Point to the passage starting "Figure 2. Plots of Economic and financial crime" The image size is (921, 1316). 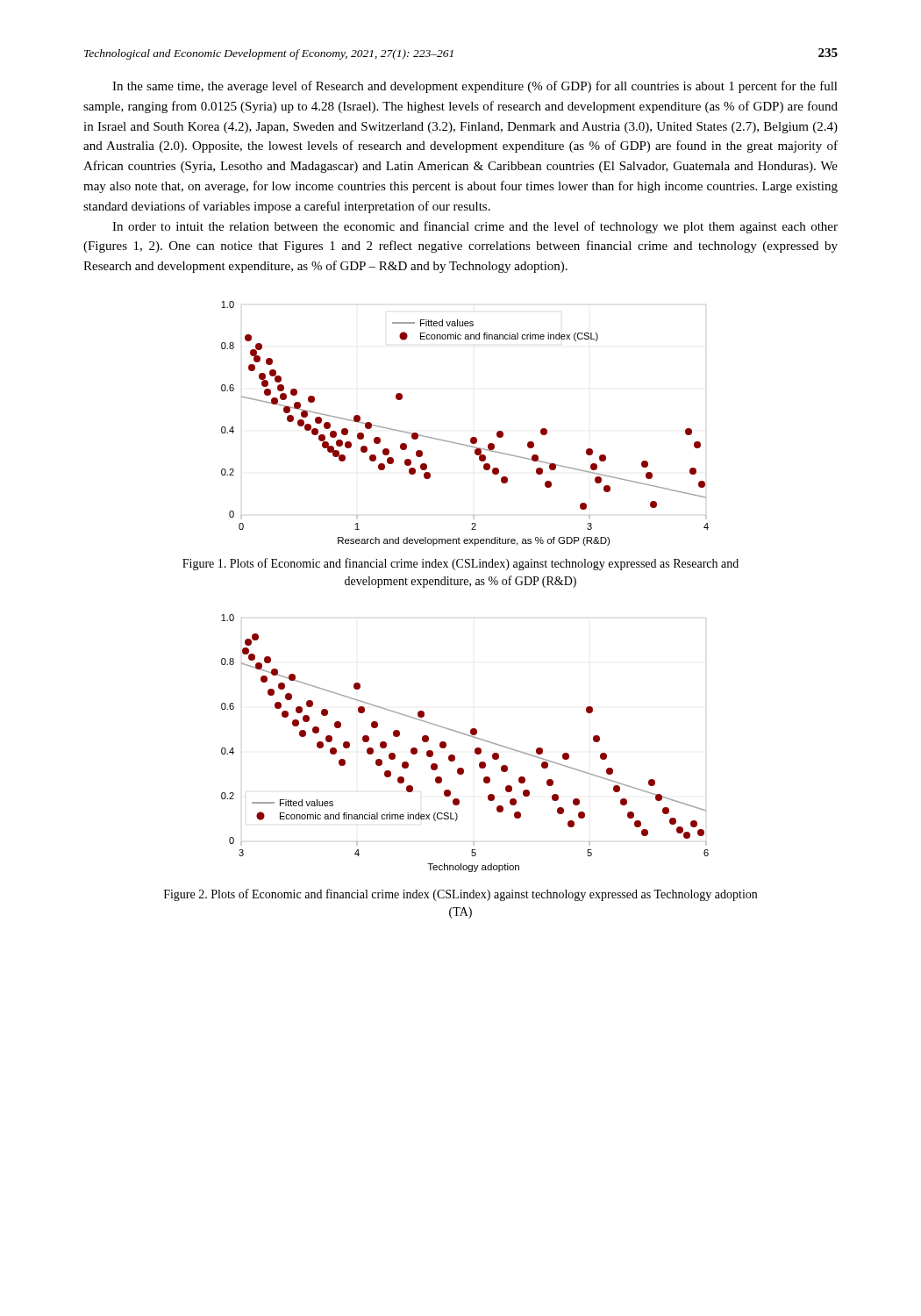point(460,903)
